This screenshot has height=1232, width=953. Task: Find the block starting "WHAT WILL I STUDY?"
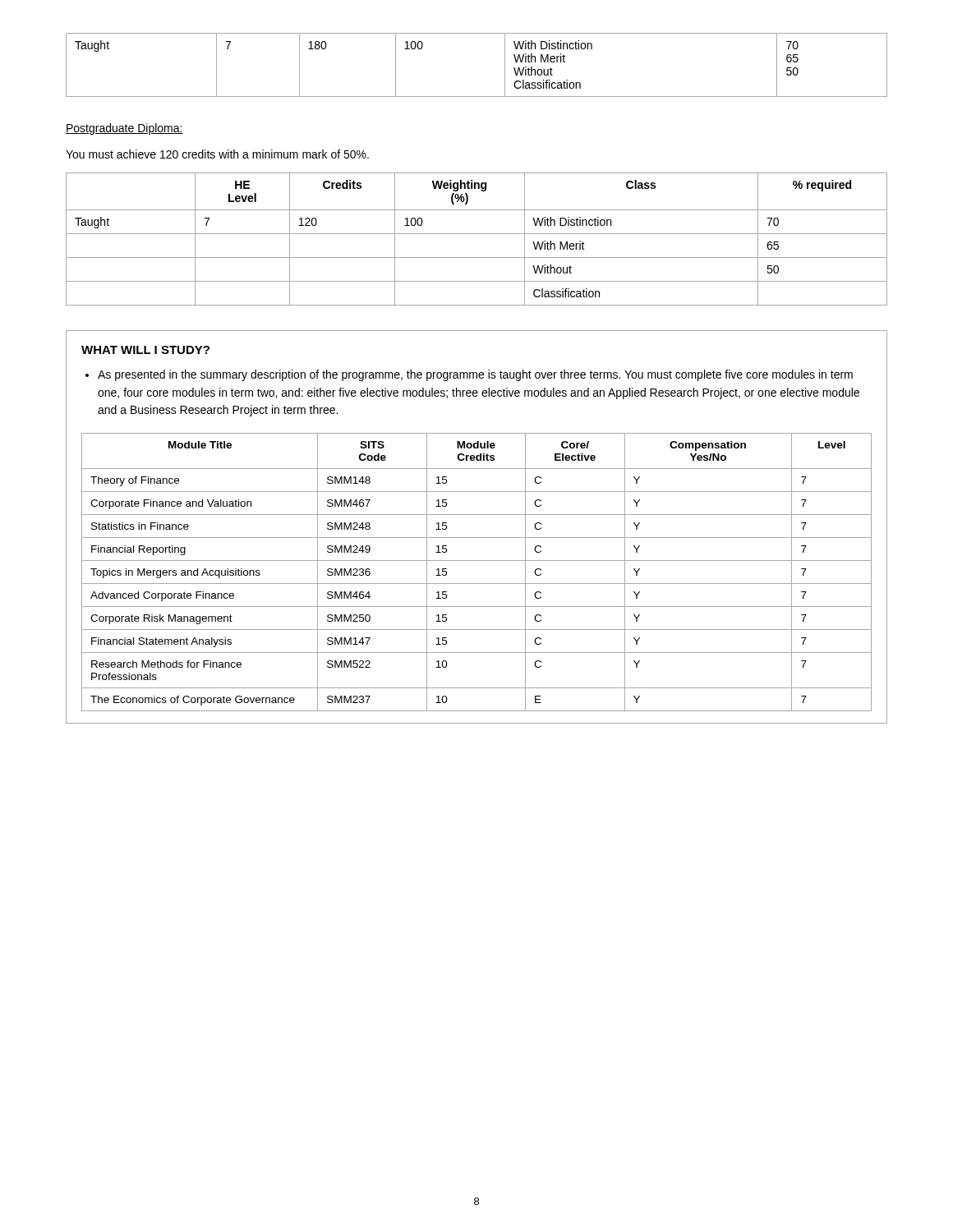click(x=146, y=349)
